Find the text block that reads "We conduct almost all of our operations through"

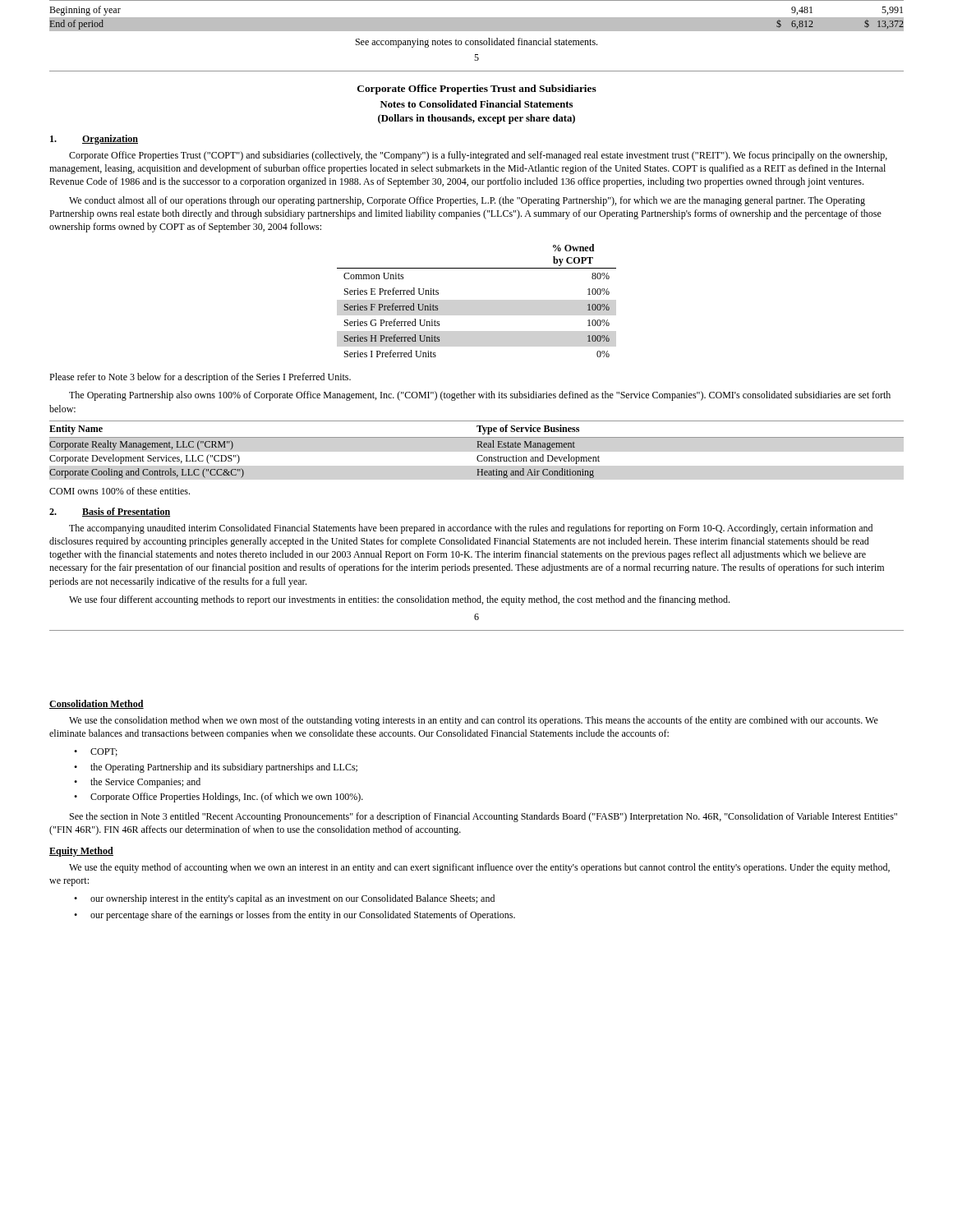click(465, 213)
